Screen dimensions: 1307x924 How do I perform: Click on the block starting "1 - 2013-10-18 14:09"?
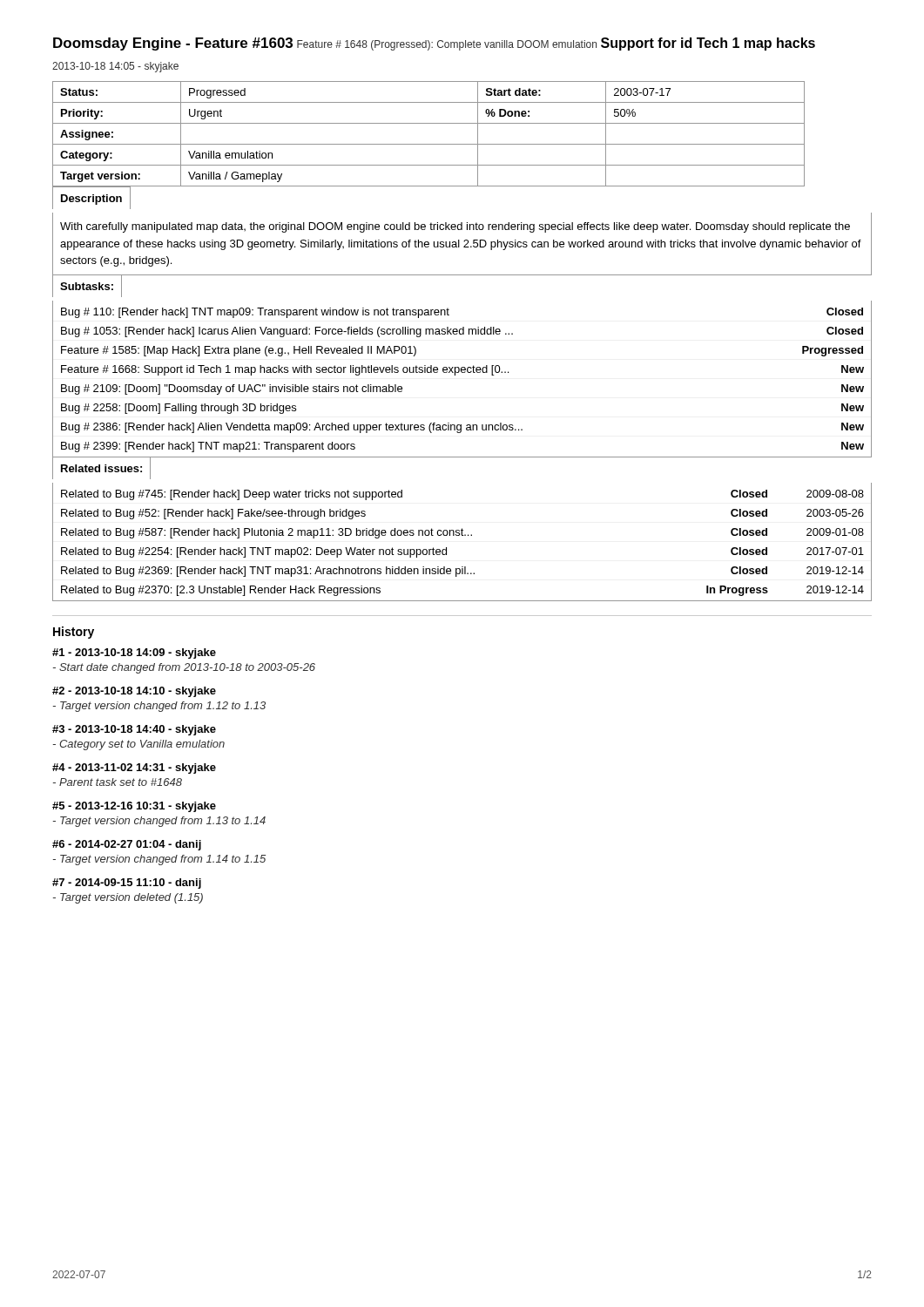pos(134,654)
